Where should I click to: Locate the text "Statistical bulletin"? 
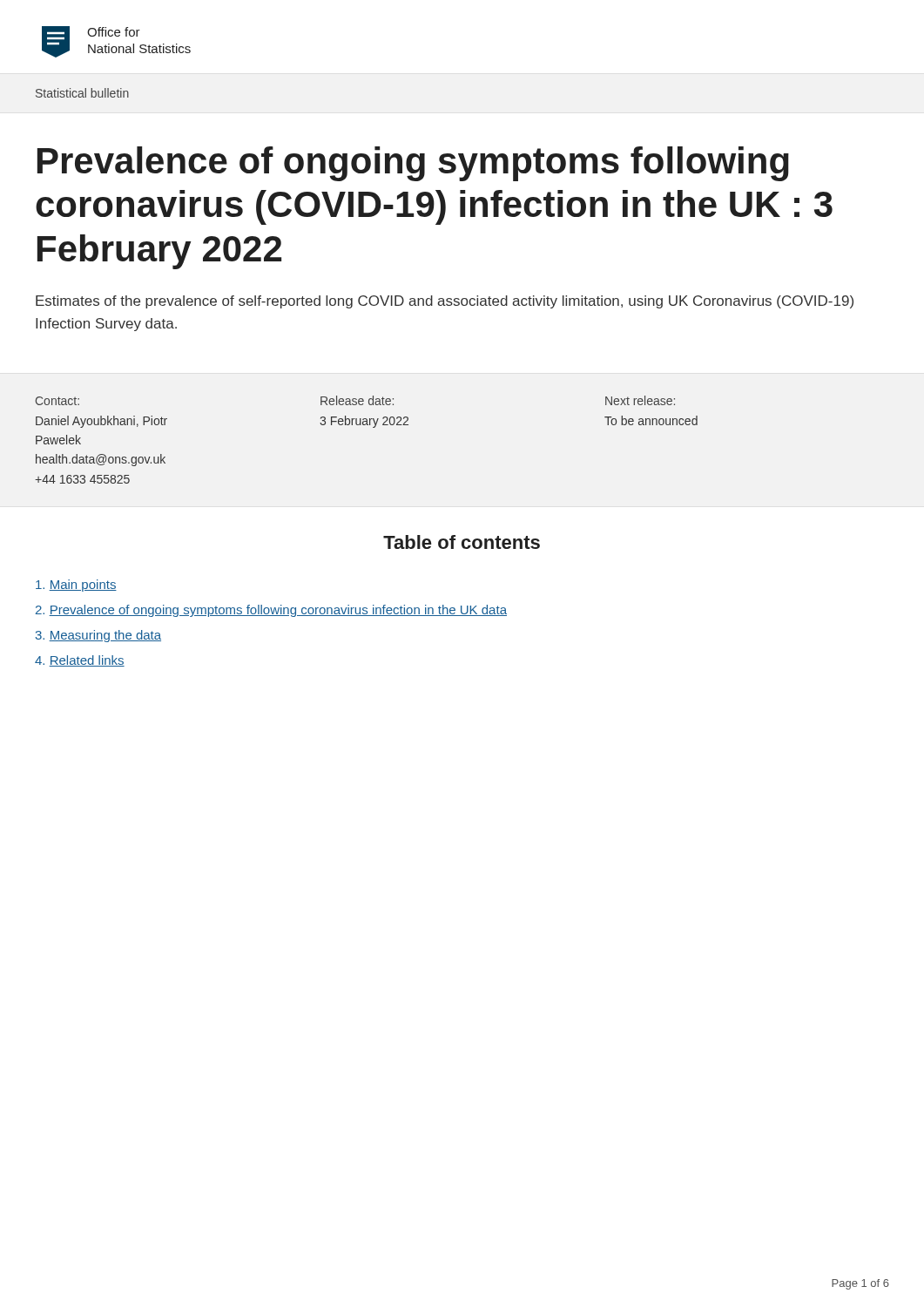[82, 93]
